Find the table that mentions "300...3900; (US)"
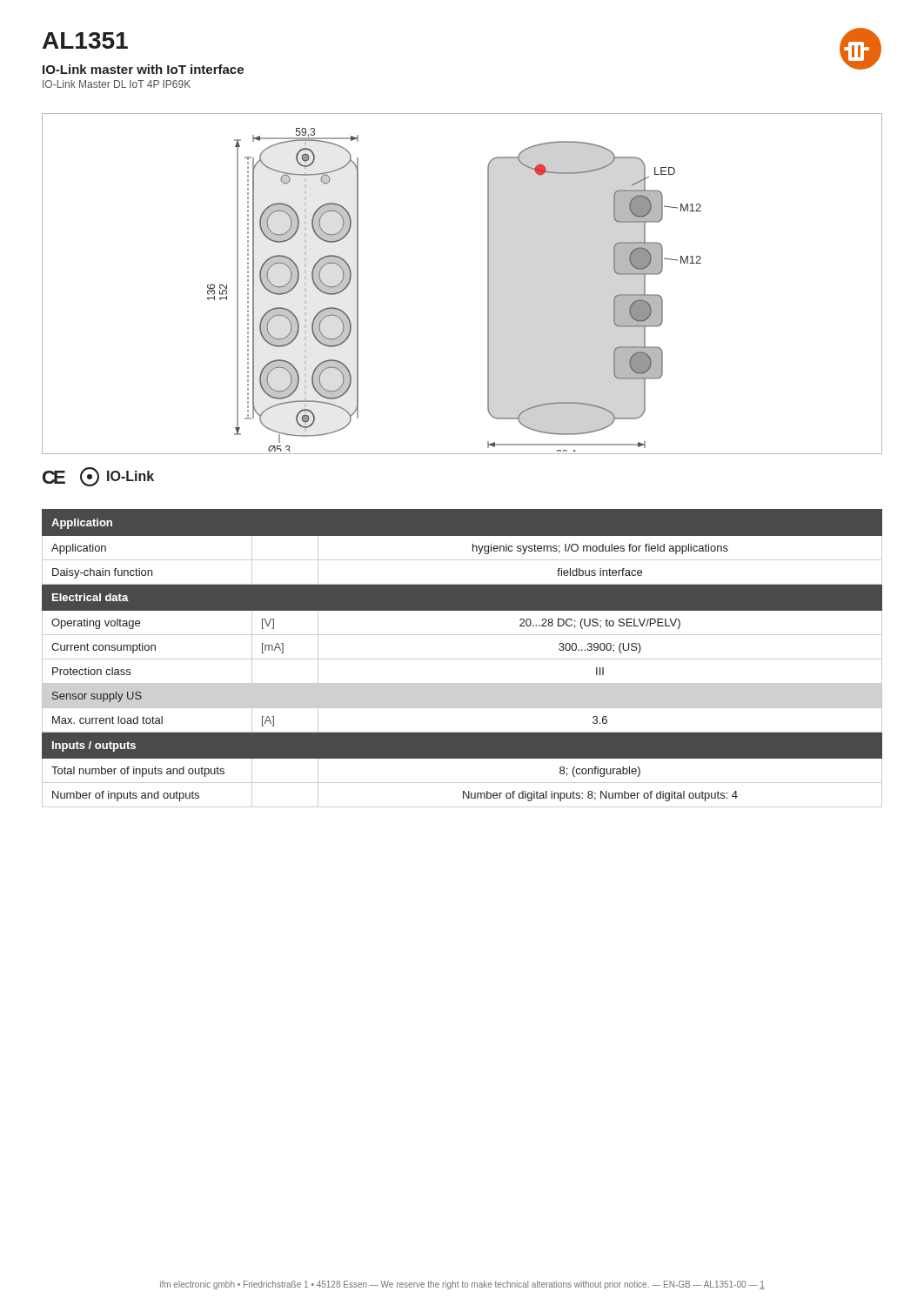Viewport: 924px width, 1305px height. pyautogui.click(x=462, y=658)
